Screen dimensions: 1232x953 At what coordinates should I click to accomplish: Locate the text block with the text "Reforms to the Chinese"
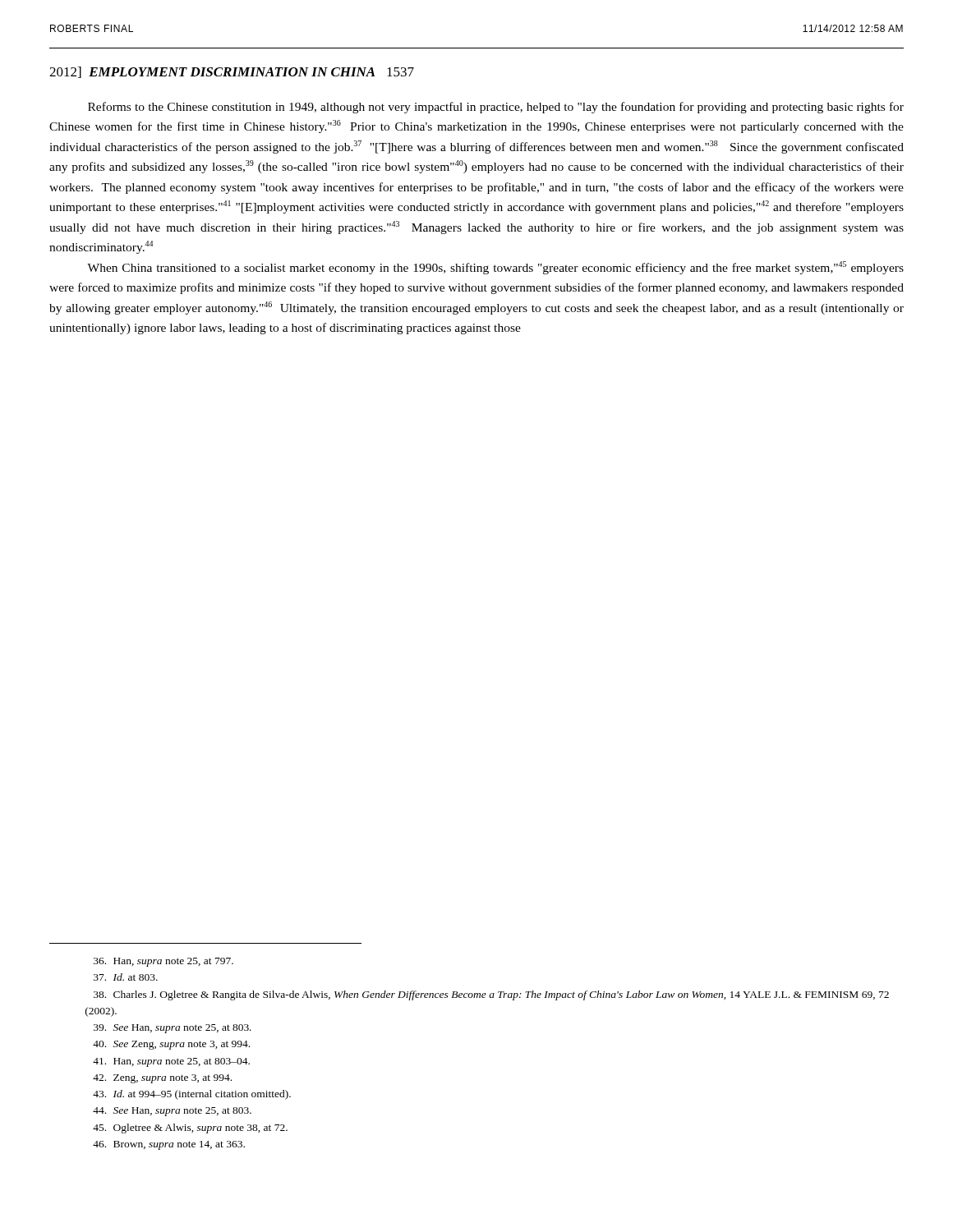pyautogui.click(x=476, y=177)
